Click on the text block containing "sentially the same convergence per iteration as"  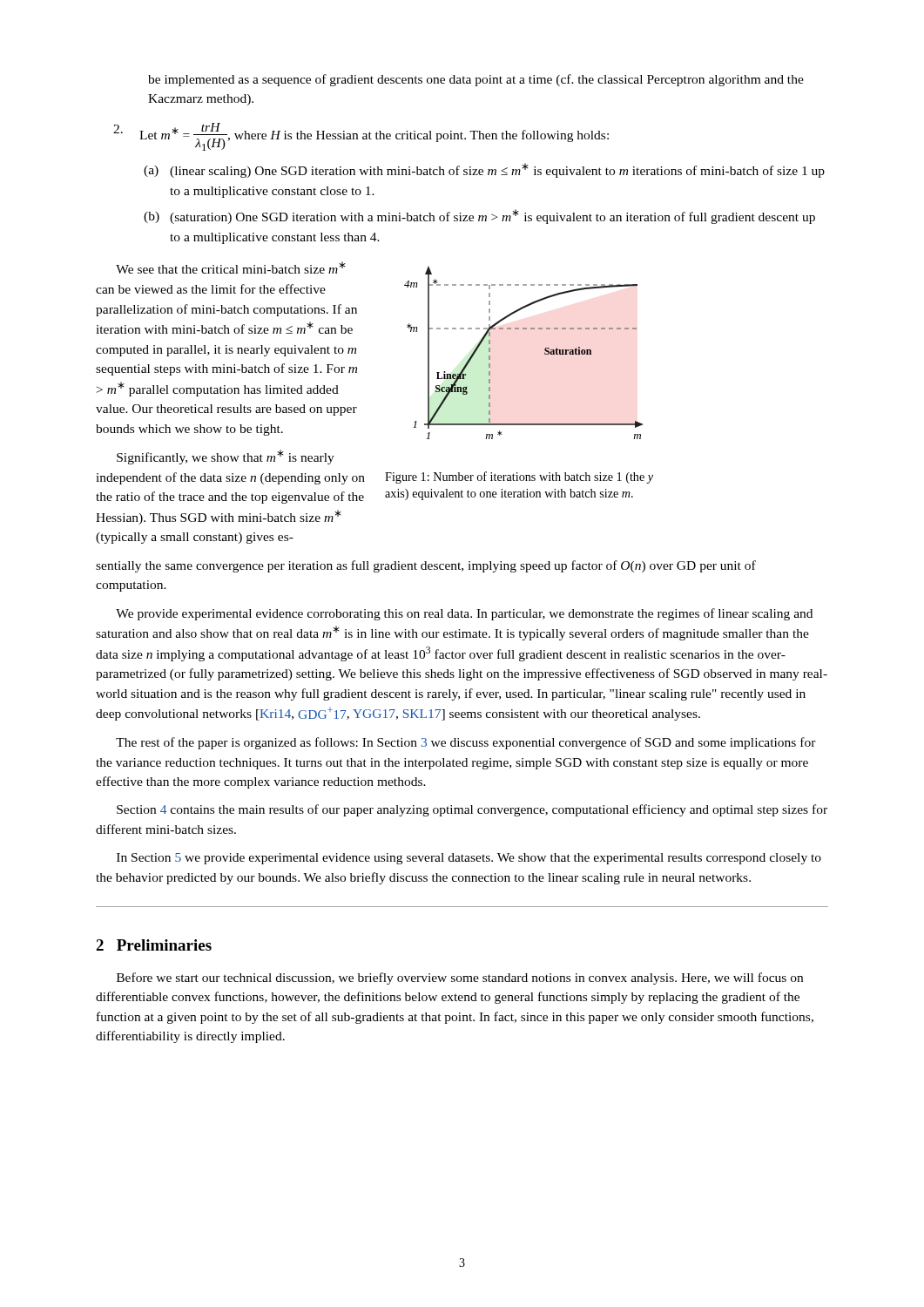(426, 575)
